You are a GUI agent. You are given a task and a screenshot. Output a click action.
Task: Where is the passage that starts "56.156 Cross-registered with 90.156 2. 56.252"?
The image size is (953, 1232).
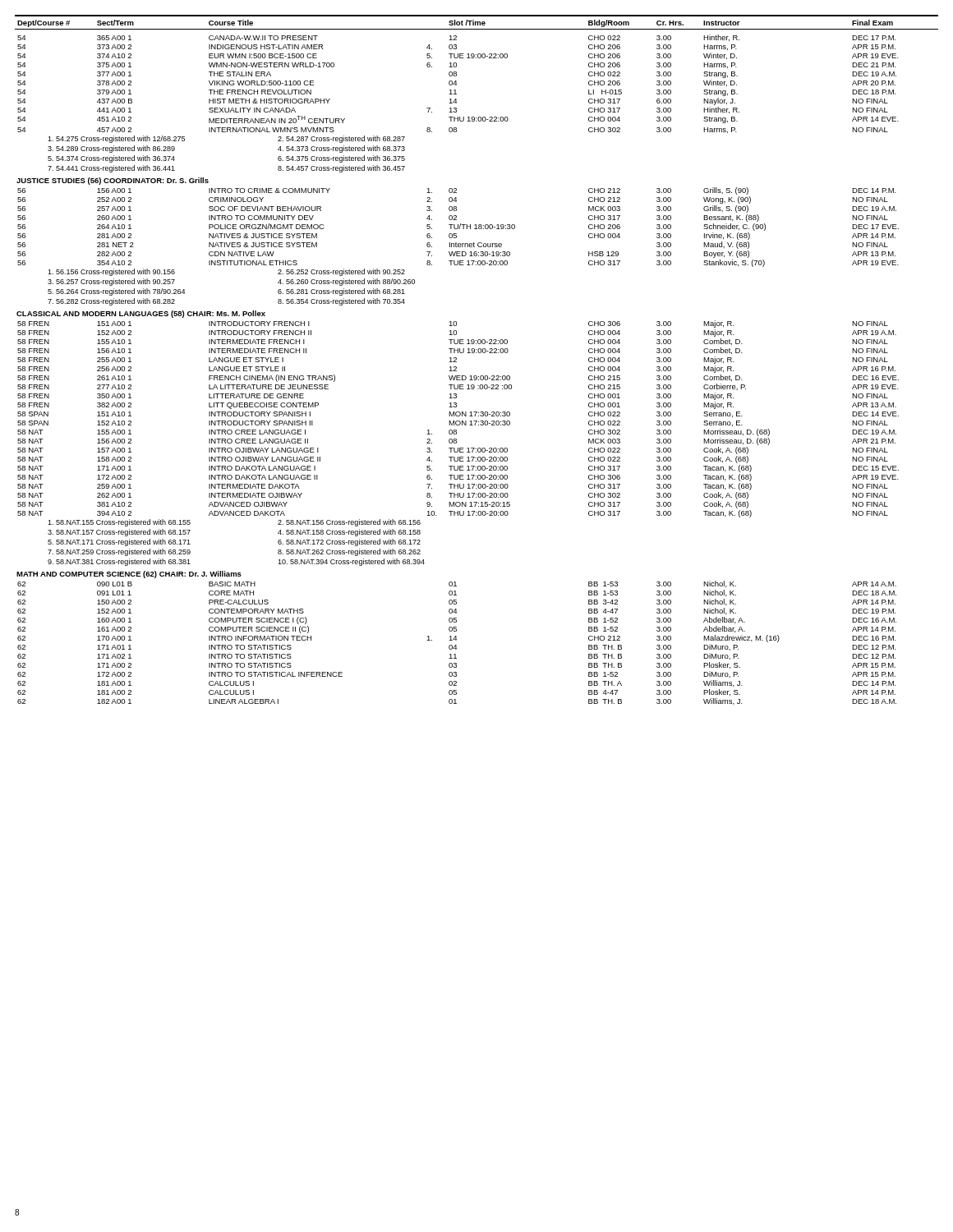110,272
